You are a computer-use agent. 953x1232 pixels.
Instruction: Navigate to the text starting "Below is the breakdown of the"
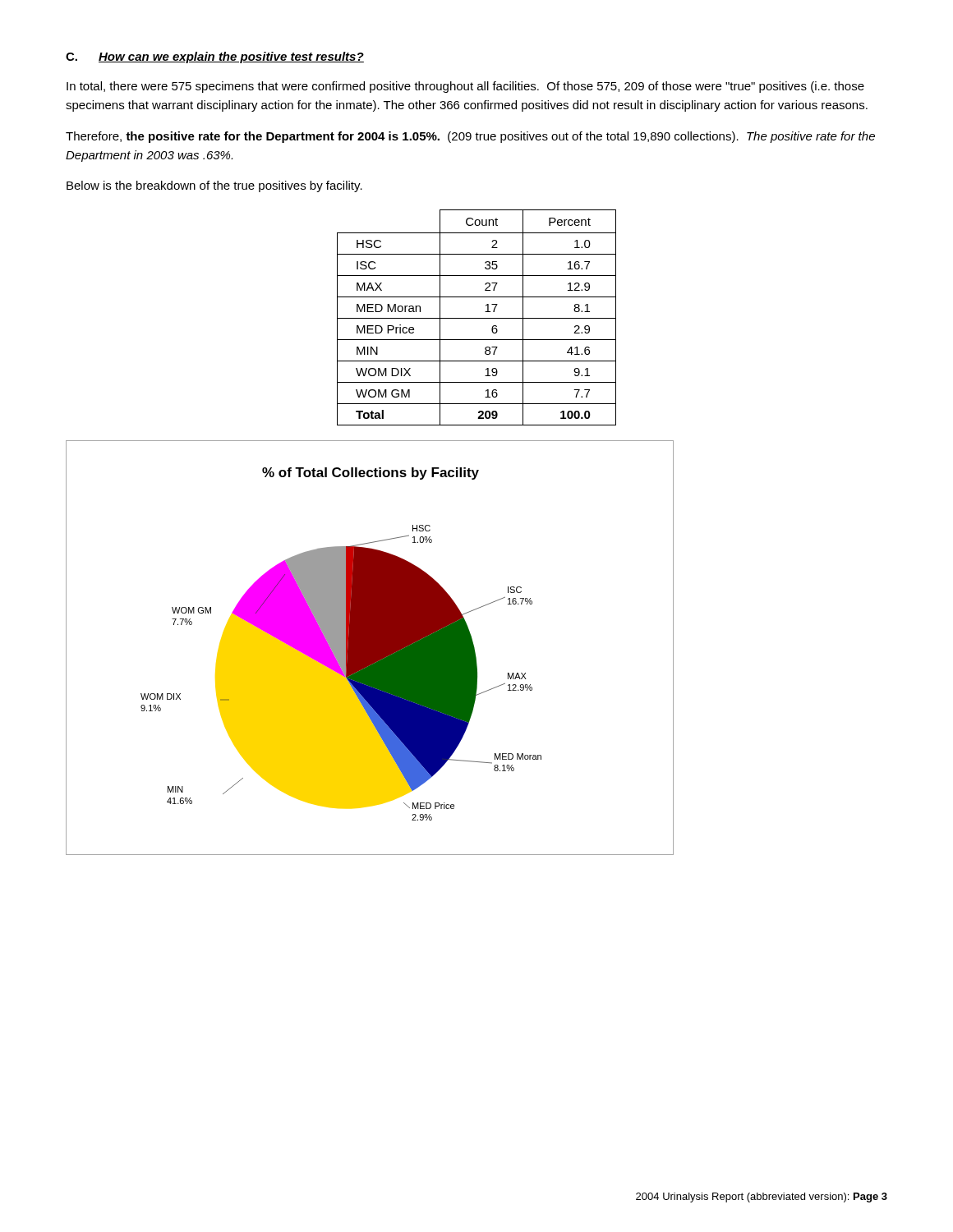(214, 185)
